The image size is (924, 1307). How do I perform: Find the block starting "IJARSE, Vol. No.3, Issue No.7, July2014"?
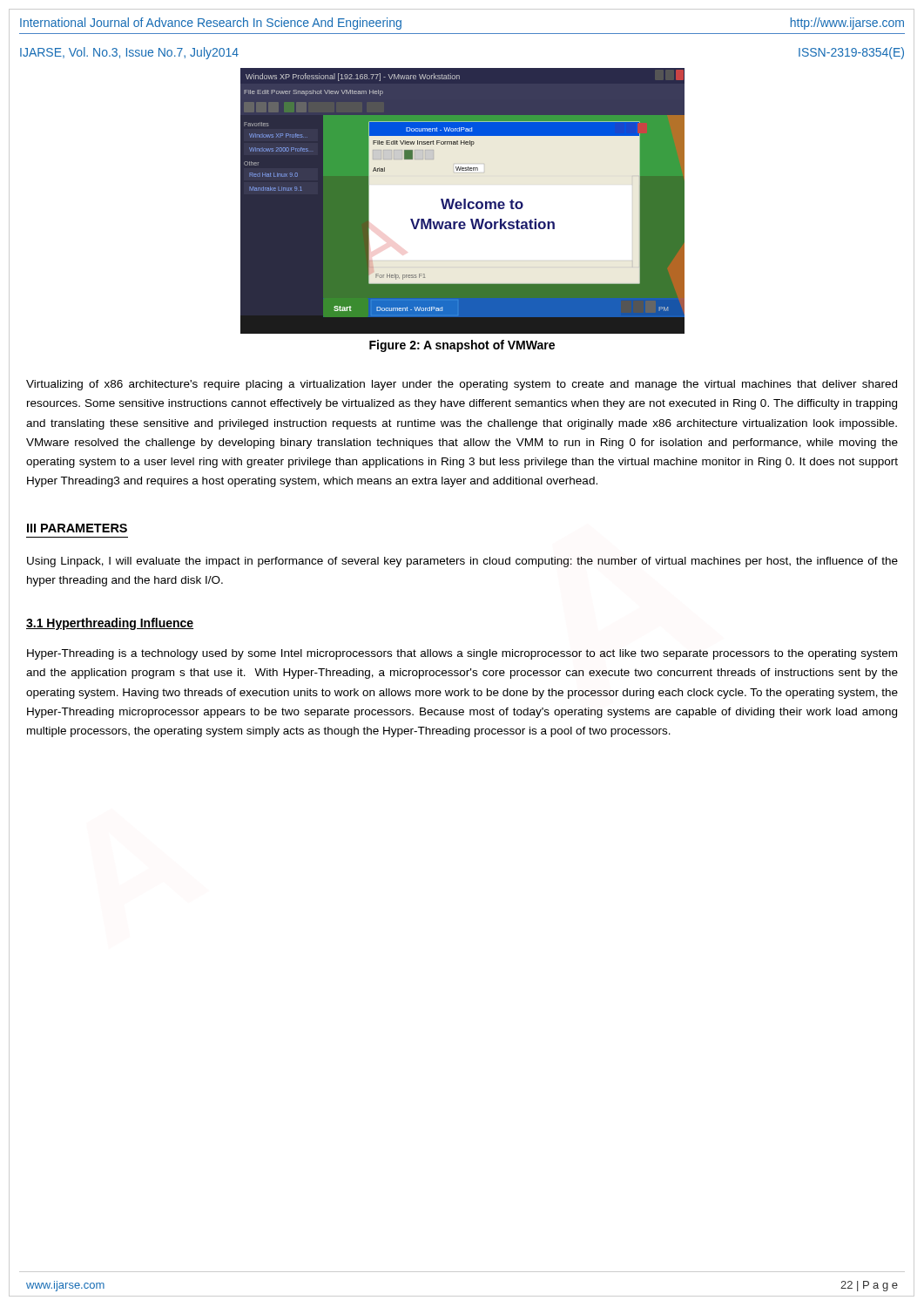click(x=131, y=53)
